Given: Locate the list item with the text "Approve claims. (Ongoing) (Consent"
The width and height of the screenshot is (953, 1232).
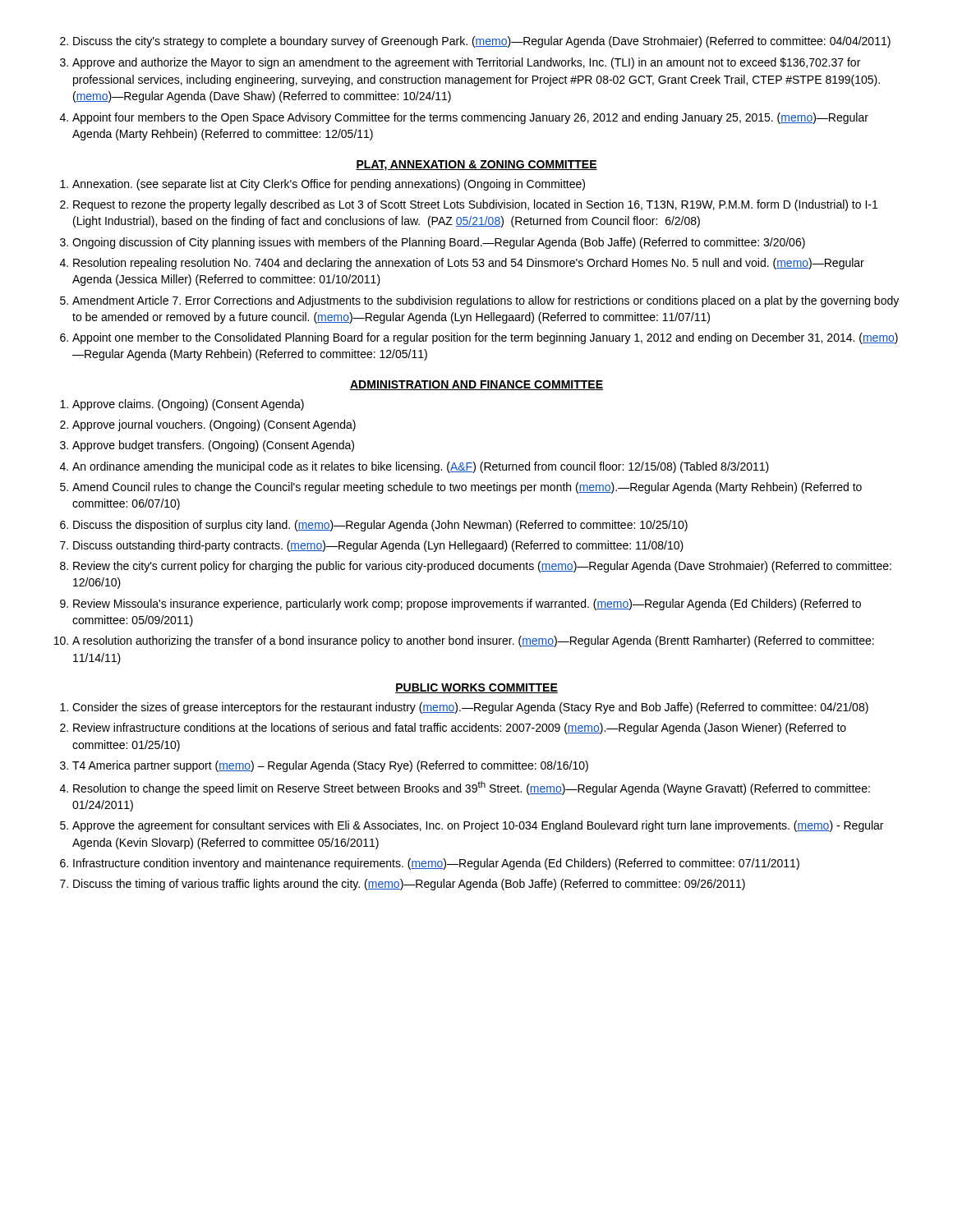Looking at the screenshot, I should [188, 404].
